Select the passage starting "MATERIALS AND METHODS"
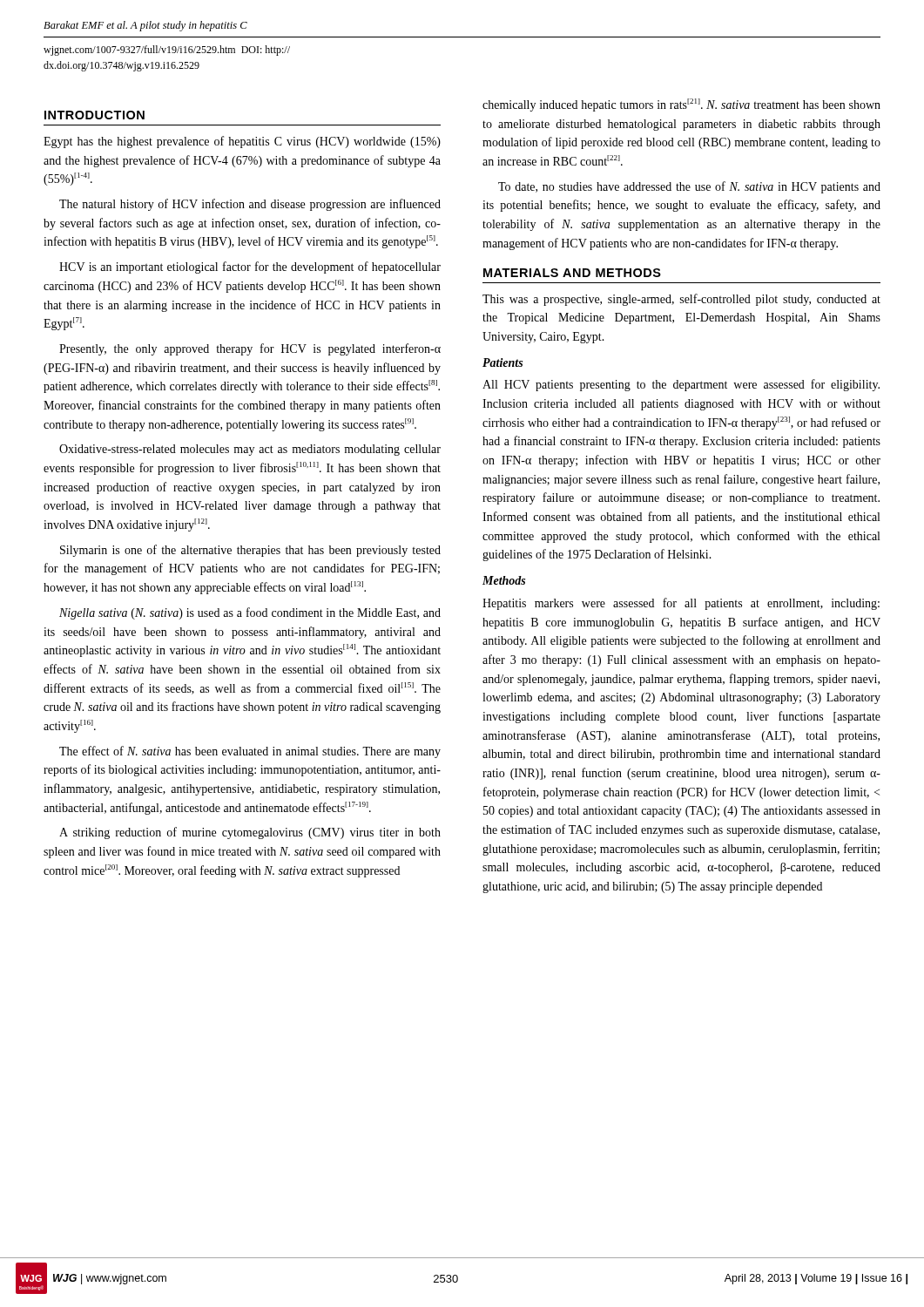This screenshot has height=1307, width=924. click(x=572, y=272)
